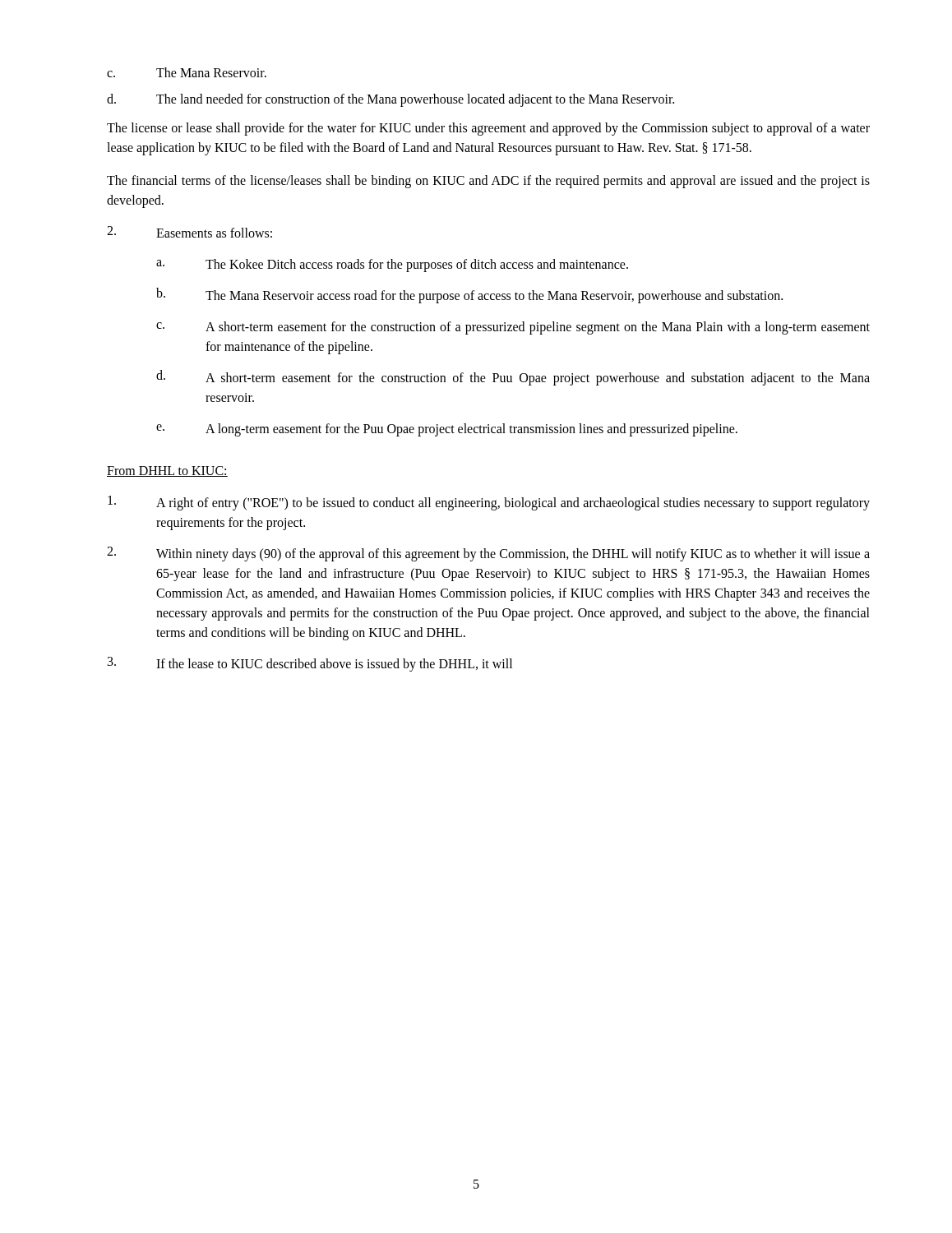952x1233 pixels.
Task: Find the text block starting "The license or lease shall"
Action: click(x=488, y=138)
